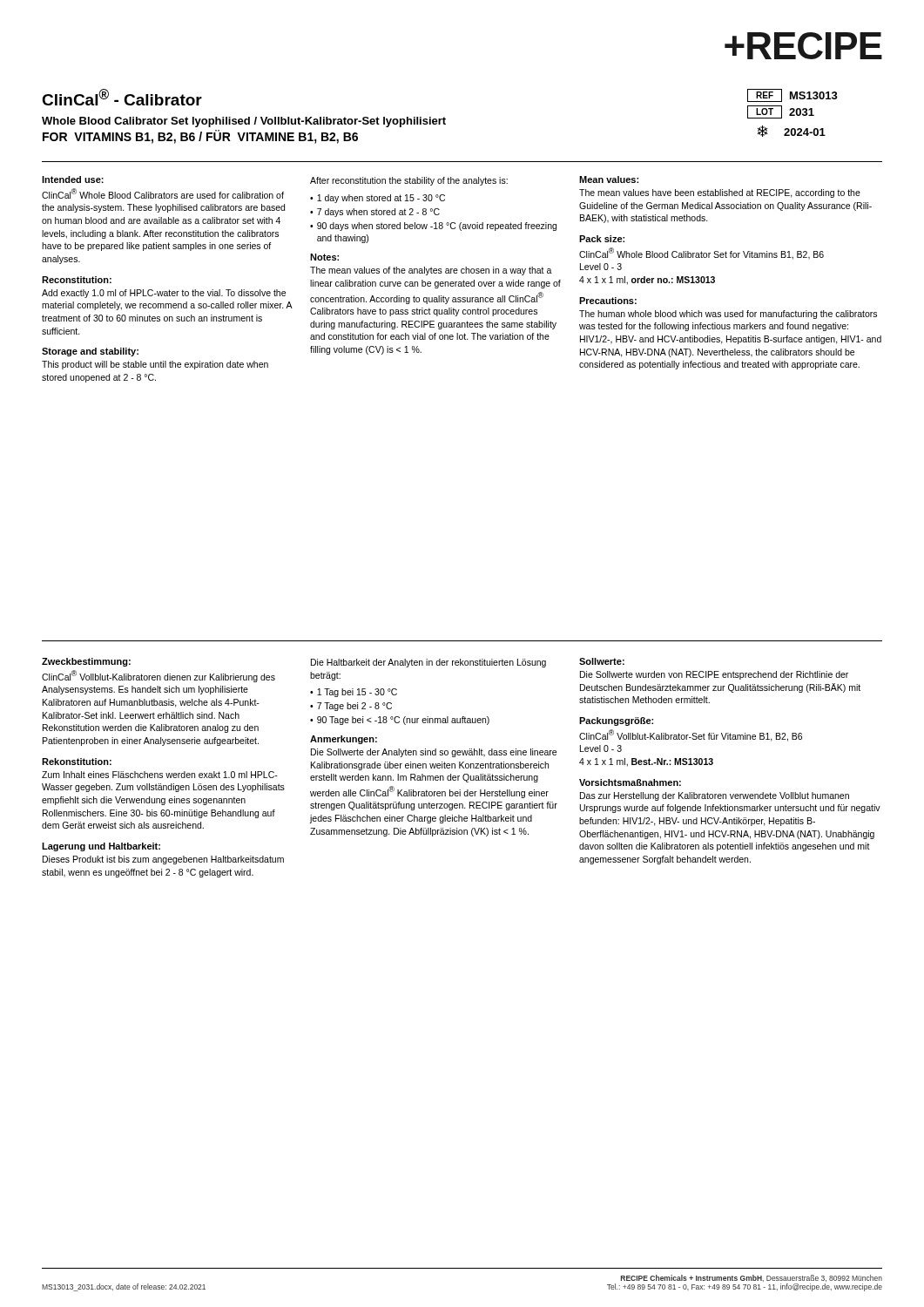The image size is (924, 1307).
Task: Navigate to the passage starting "Lagerung und Haltbarkeit:"
Action: pyautogui.click(x=101, y=846)
